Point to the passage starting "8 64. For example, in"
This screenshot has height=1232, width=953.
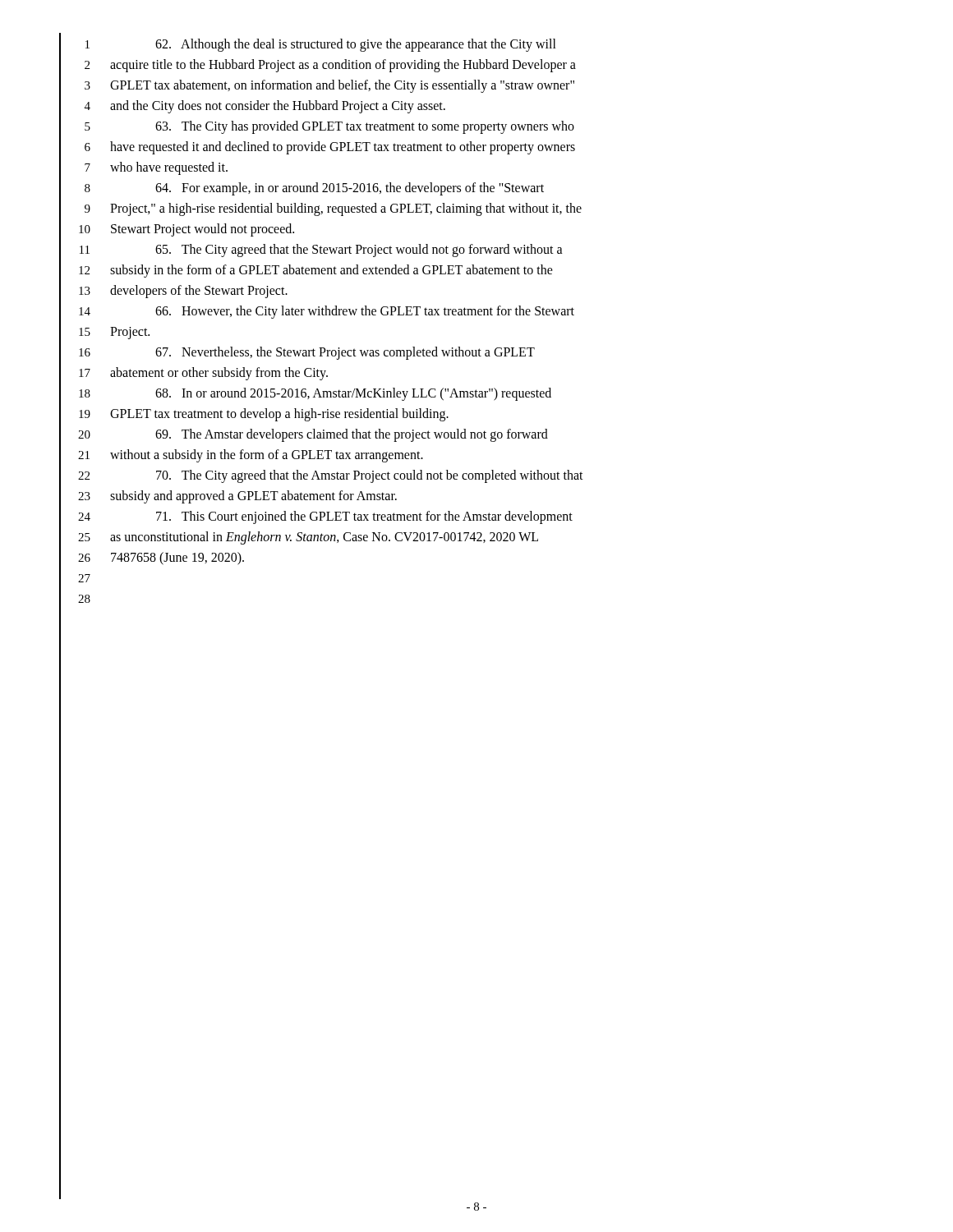[x=483, y=209]
